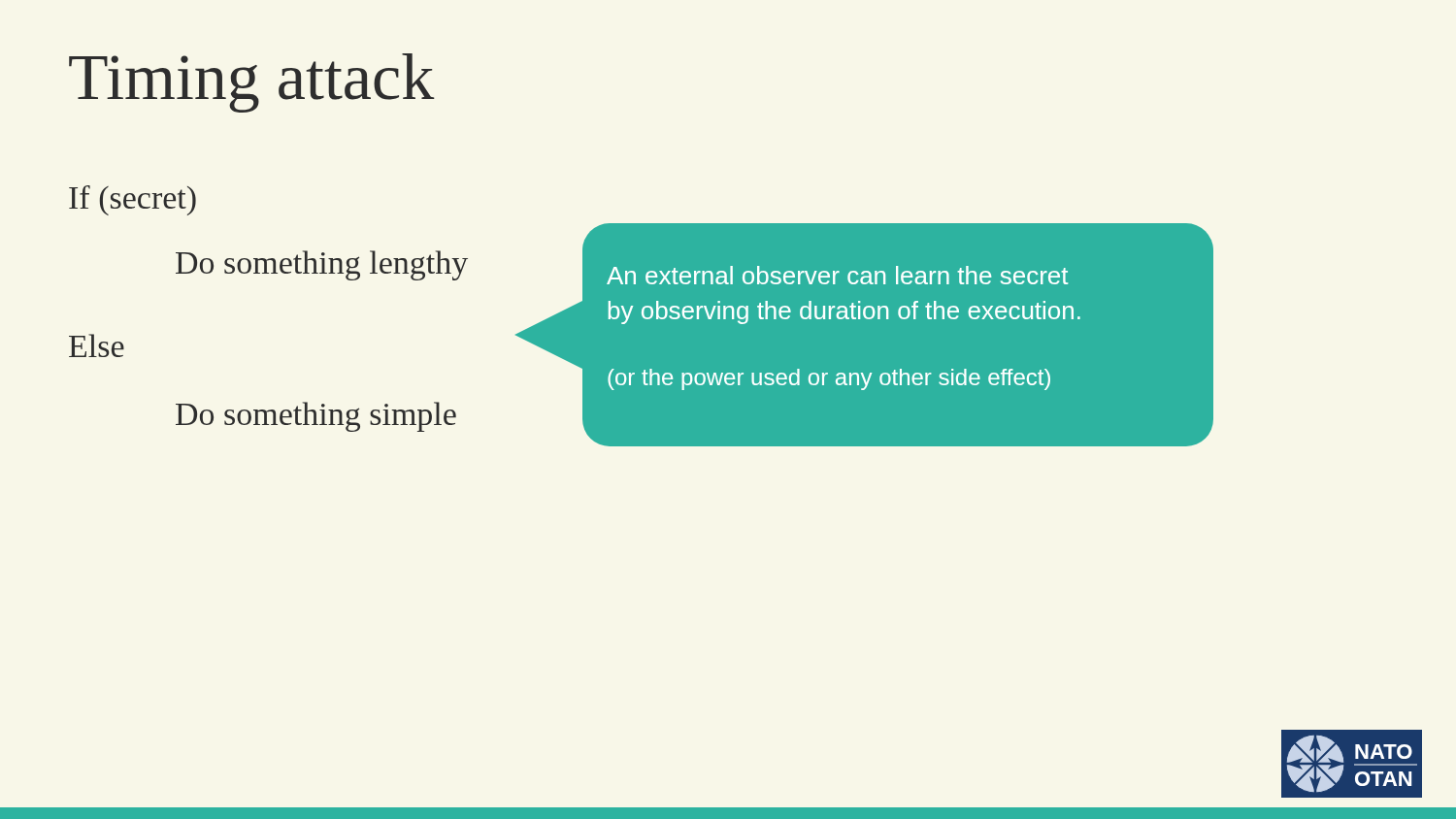Click on the logo
Viewport: 1456px width, 819px height.
1352,764
